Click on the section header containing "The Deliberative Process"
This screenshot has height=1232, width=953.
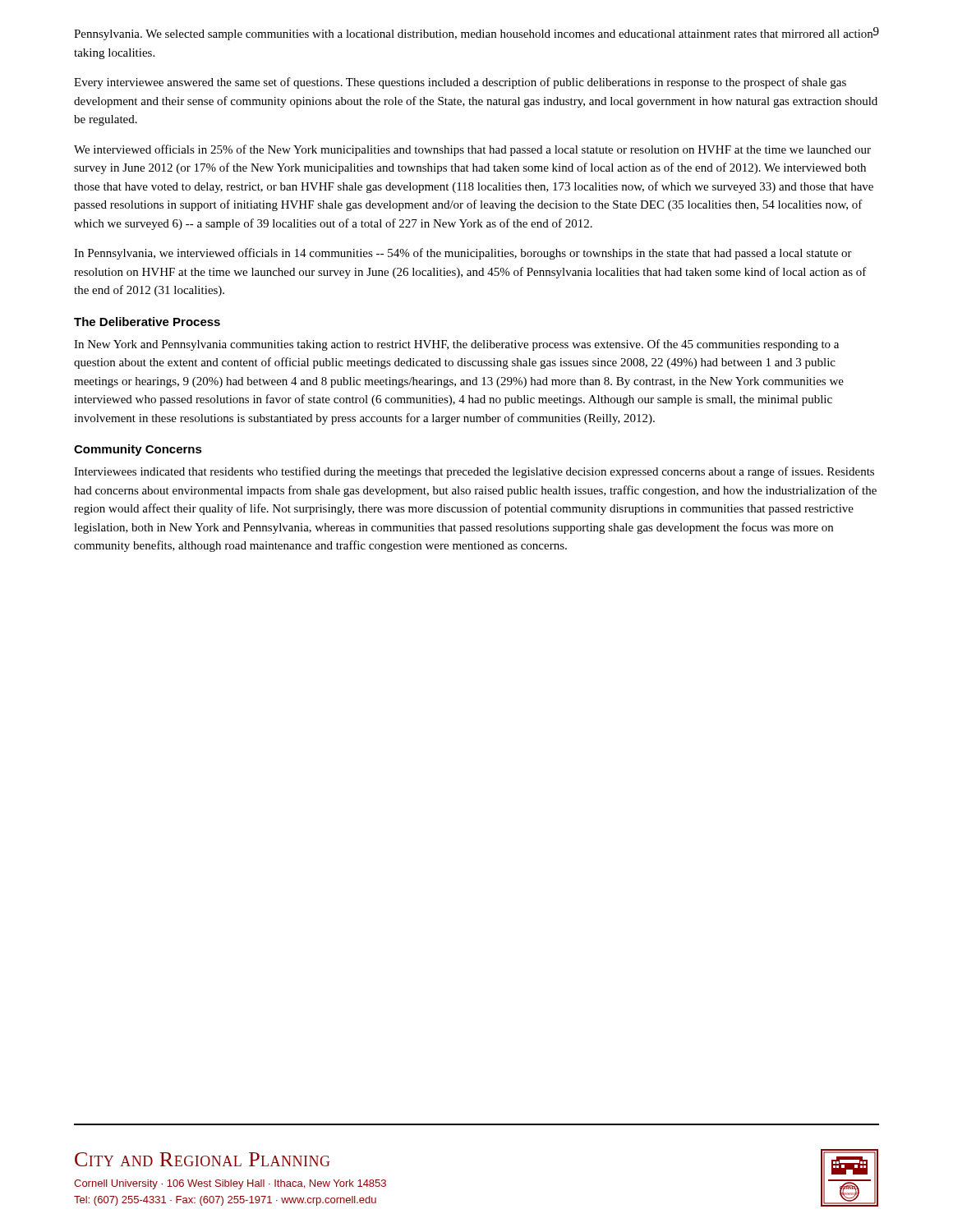point(147,321)
